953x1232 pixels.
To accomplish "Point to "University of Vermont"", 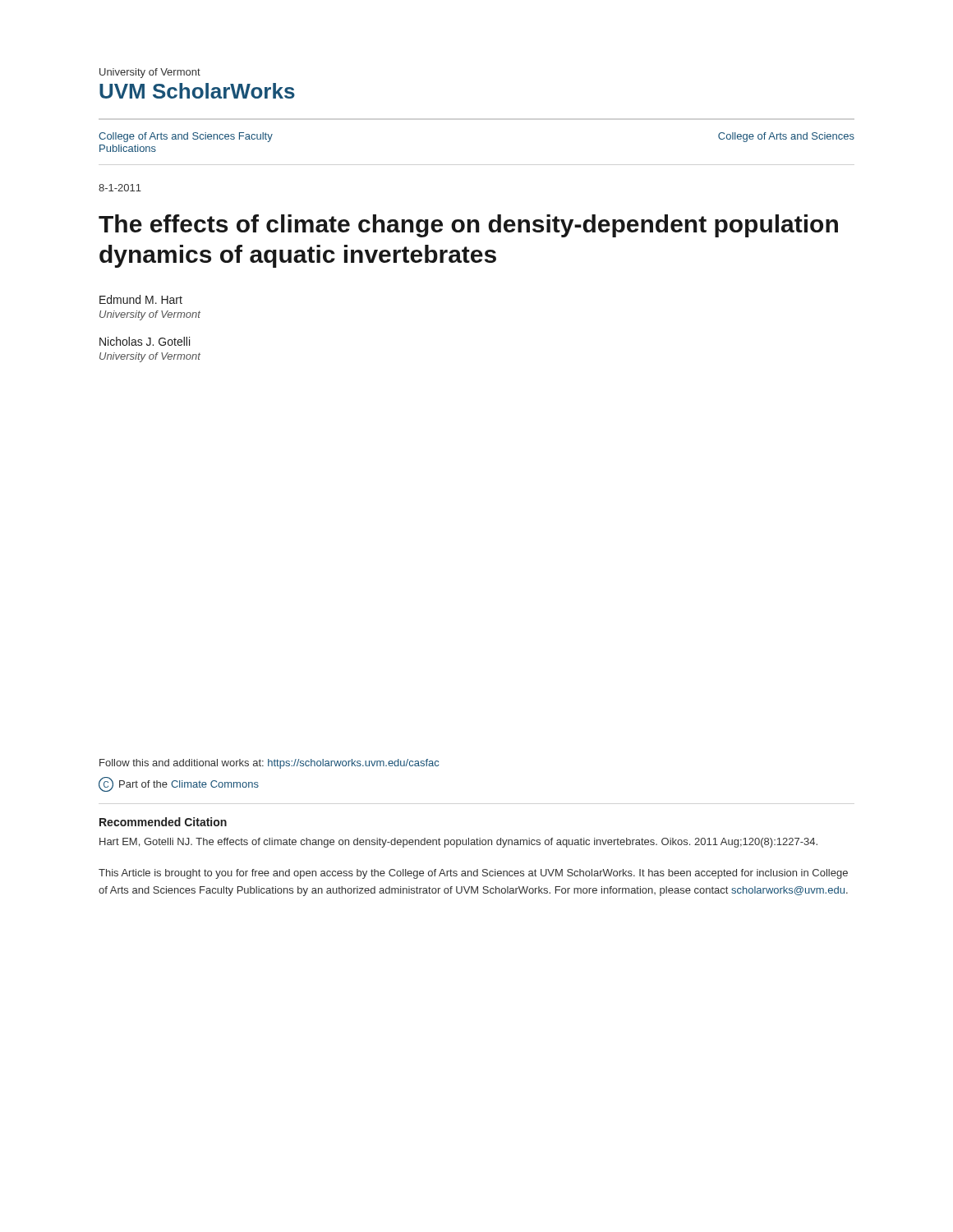I will coord(149,72).
